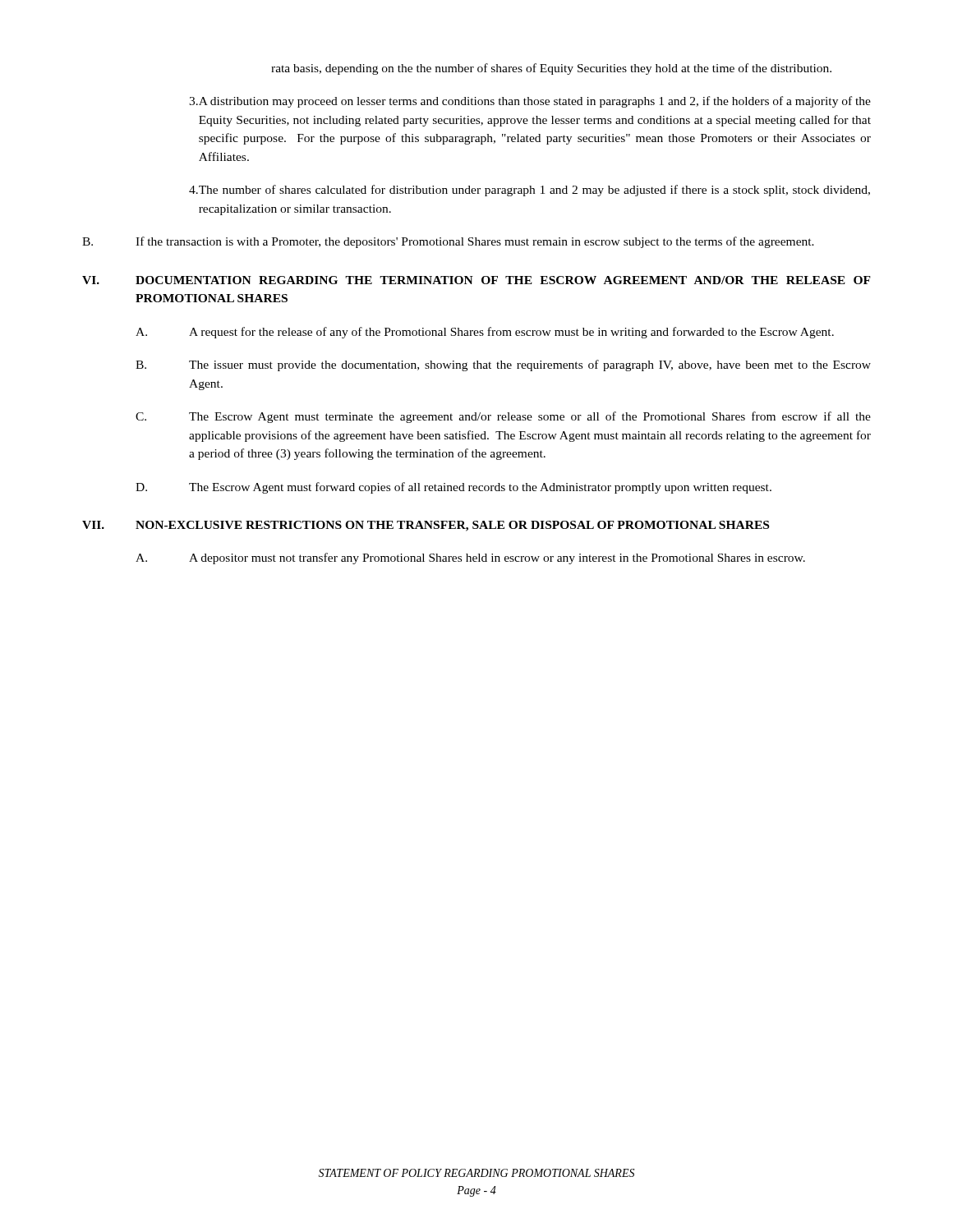Viewport: 953px width, 1232px height.
Task: Where is the passage that starts "B. If the transaction is with"?
Action: [476, 242]
